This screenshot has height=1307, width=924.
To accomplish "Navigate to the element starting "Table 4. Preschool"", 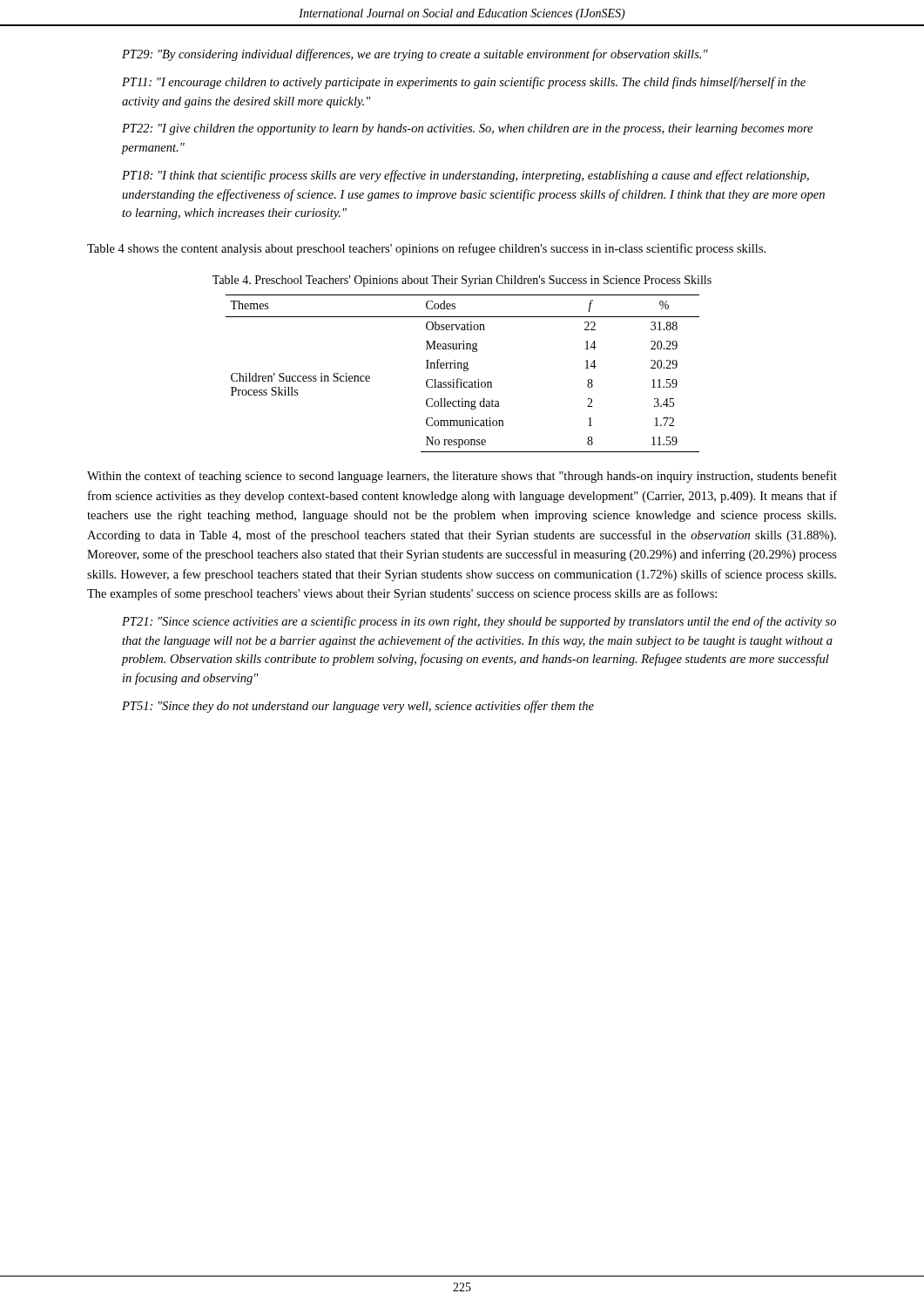I will 462,280.
